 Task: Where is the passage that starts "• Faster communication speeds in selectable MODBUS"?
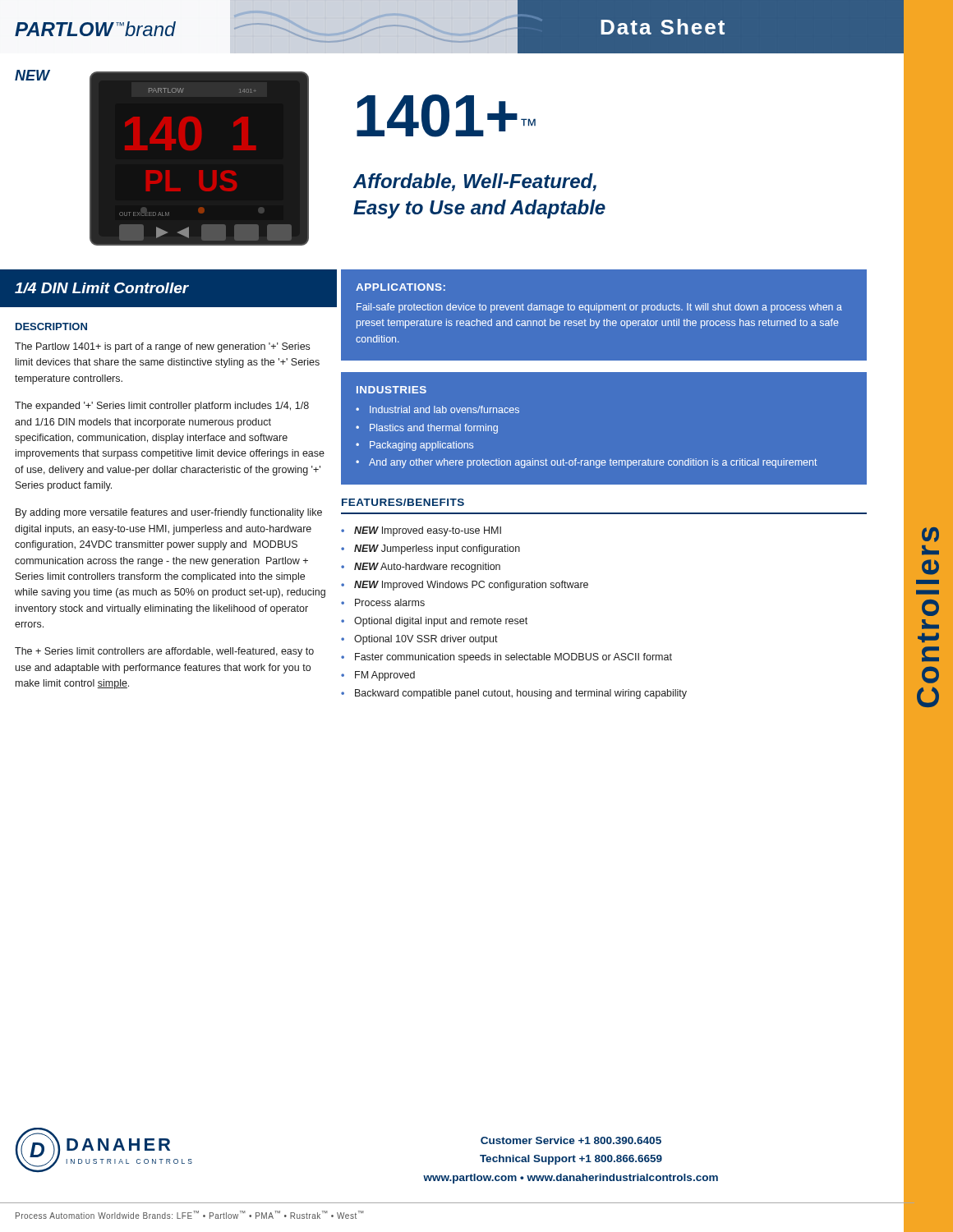(x=506, y=657)
